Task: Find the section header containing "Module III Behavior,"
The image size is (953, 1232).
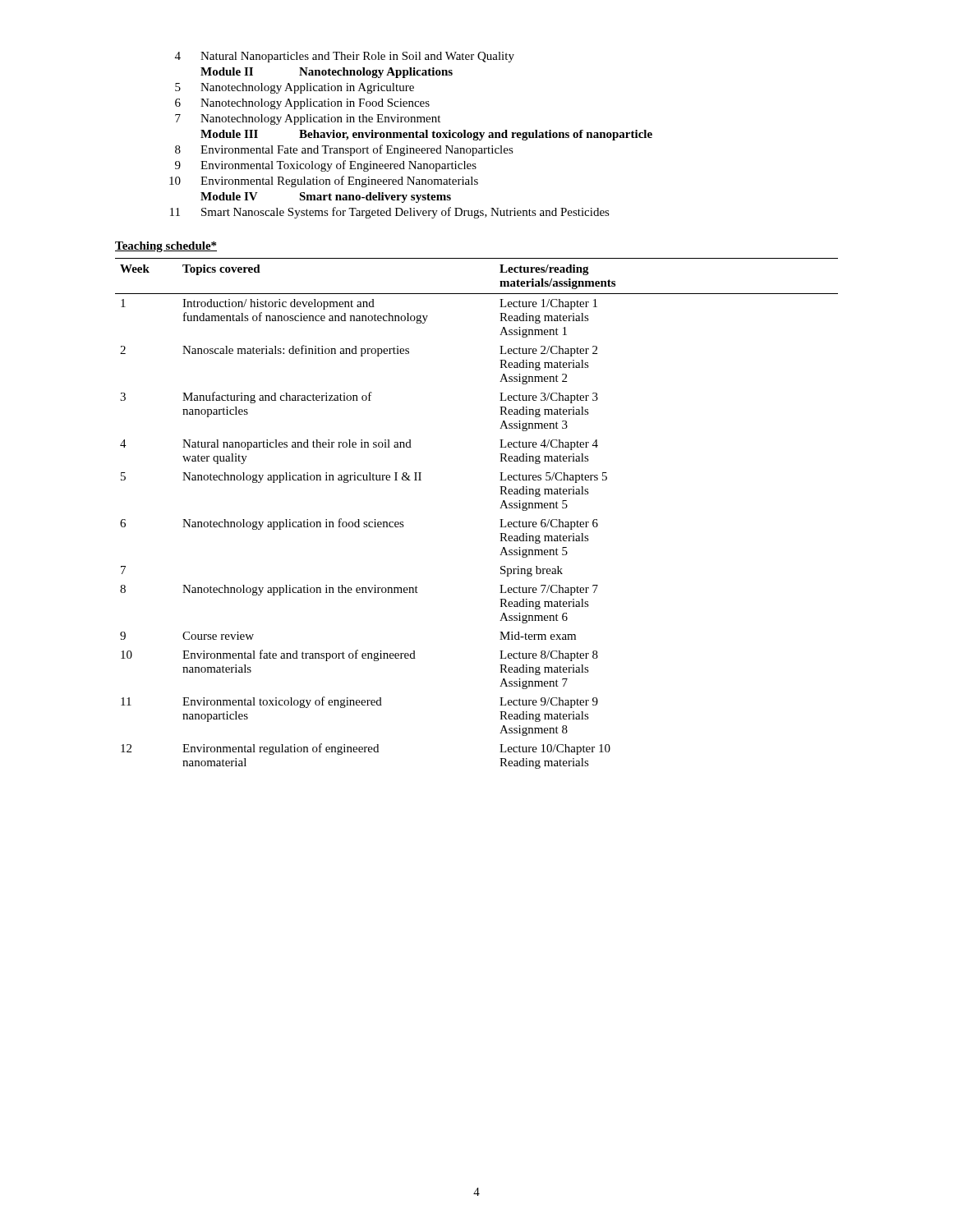Action: (519, 134)
